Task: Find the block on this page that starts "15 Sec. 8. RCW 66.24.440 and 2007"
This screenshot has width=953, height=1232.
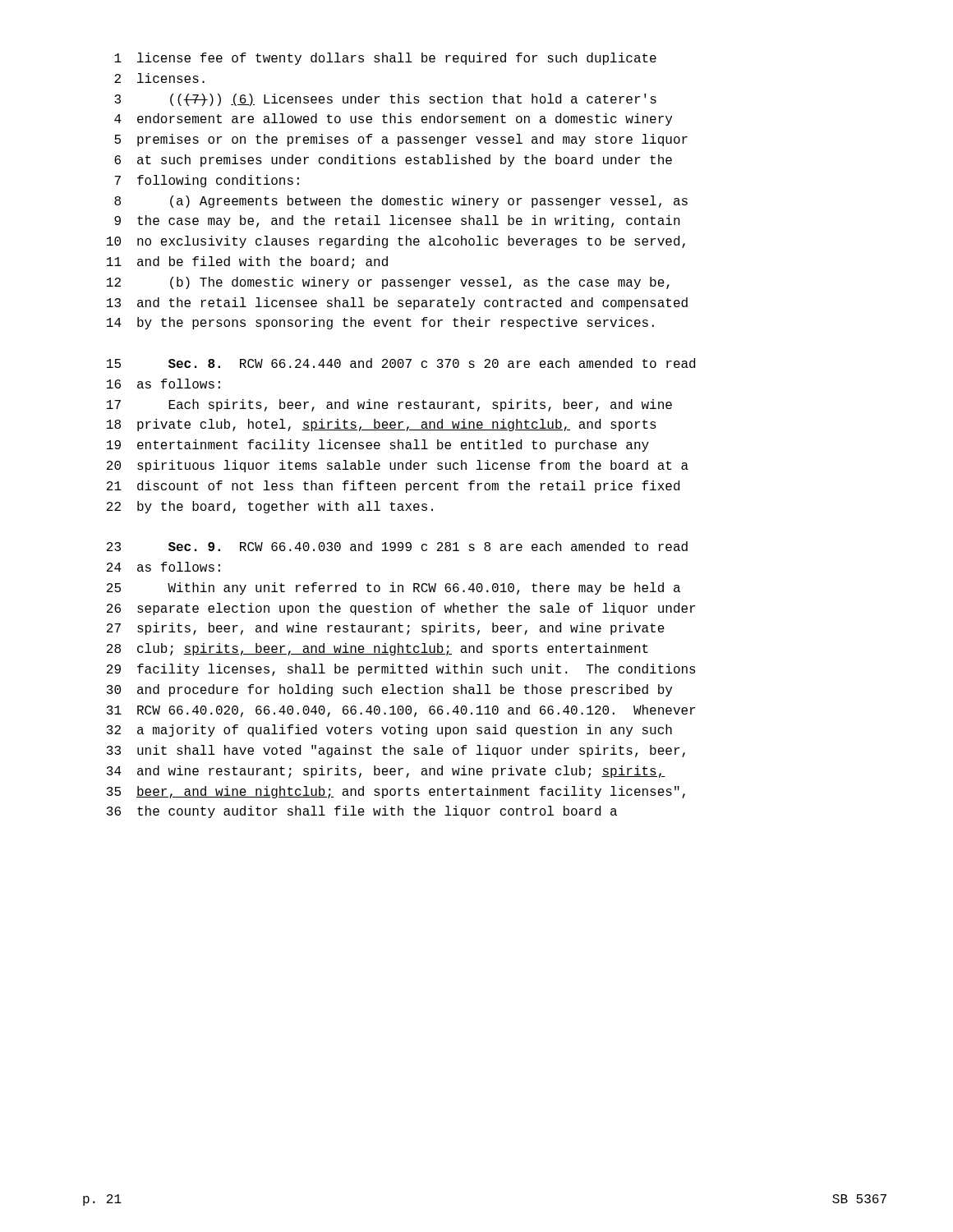Action: click(x=485, y=365)
